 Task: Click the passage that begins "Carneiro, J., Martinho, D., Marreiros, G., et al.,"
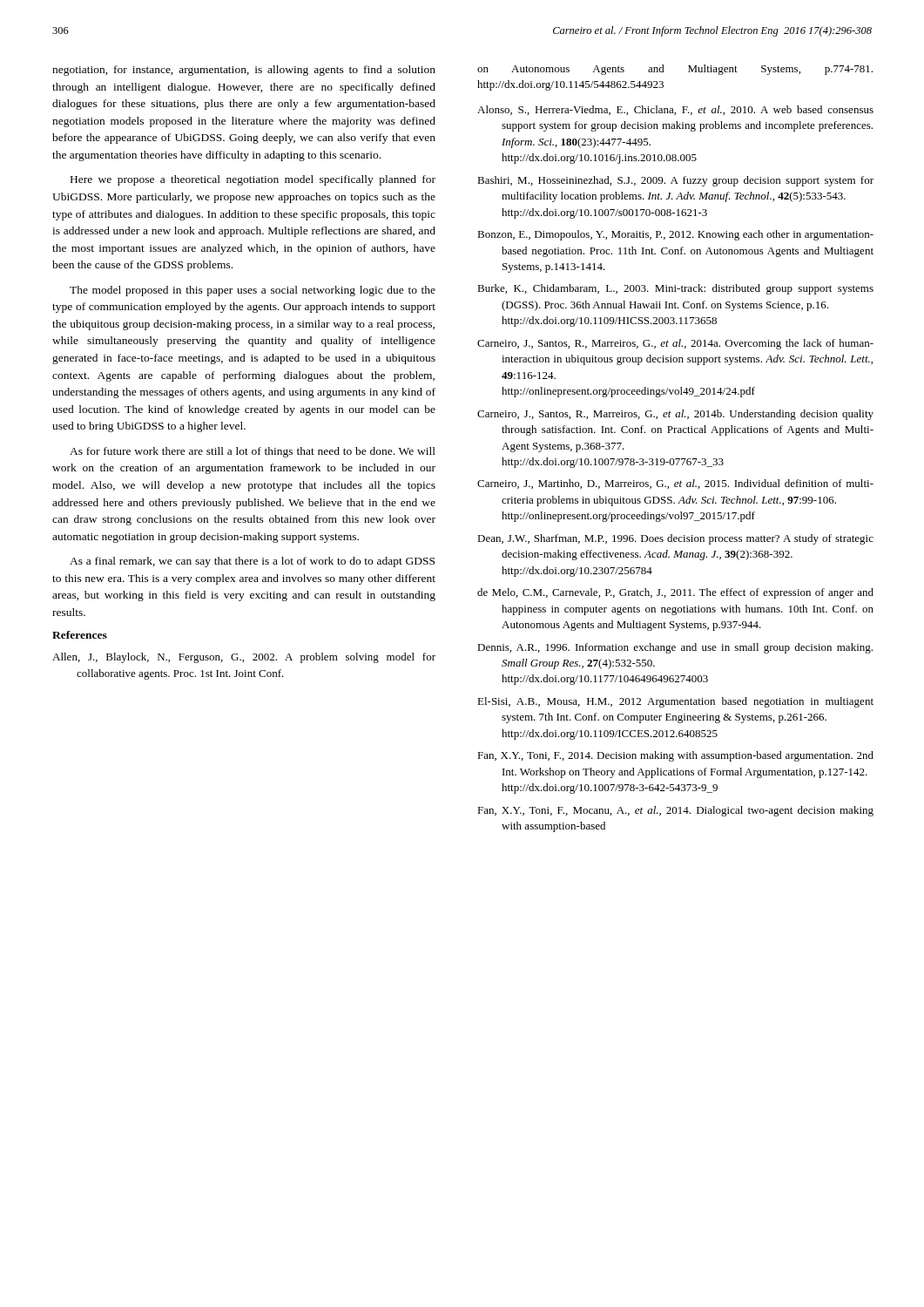click(675, 500)
